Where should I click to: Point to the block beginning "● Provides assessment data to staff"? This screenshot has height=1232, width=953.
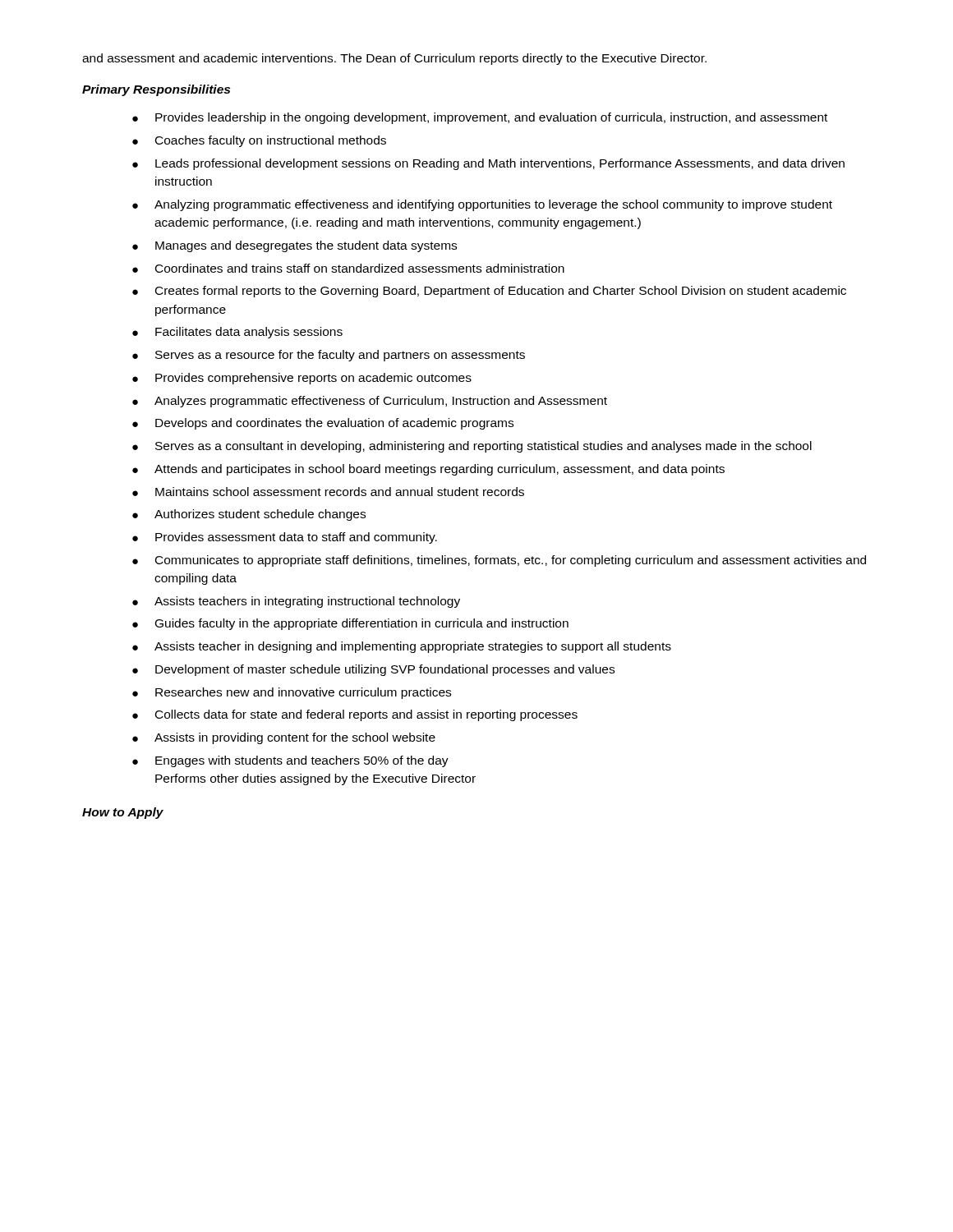[x=285, y=538]
